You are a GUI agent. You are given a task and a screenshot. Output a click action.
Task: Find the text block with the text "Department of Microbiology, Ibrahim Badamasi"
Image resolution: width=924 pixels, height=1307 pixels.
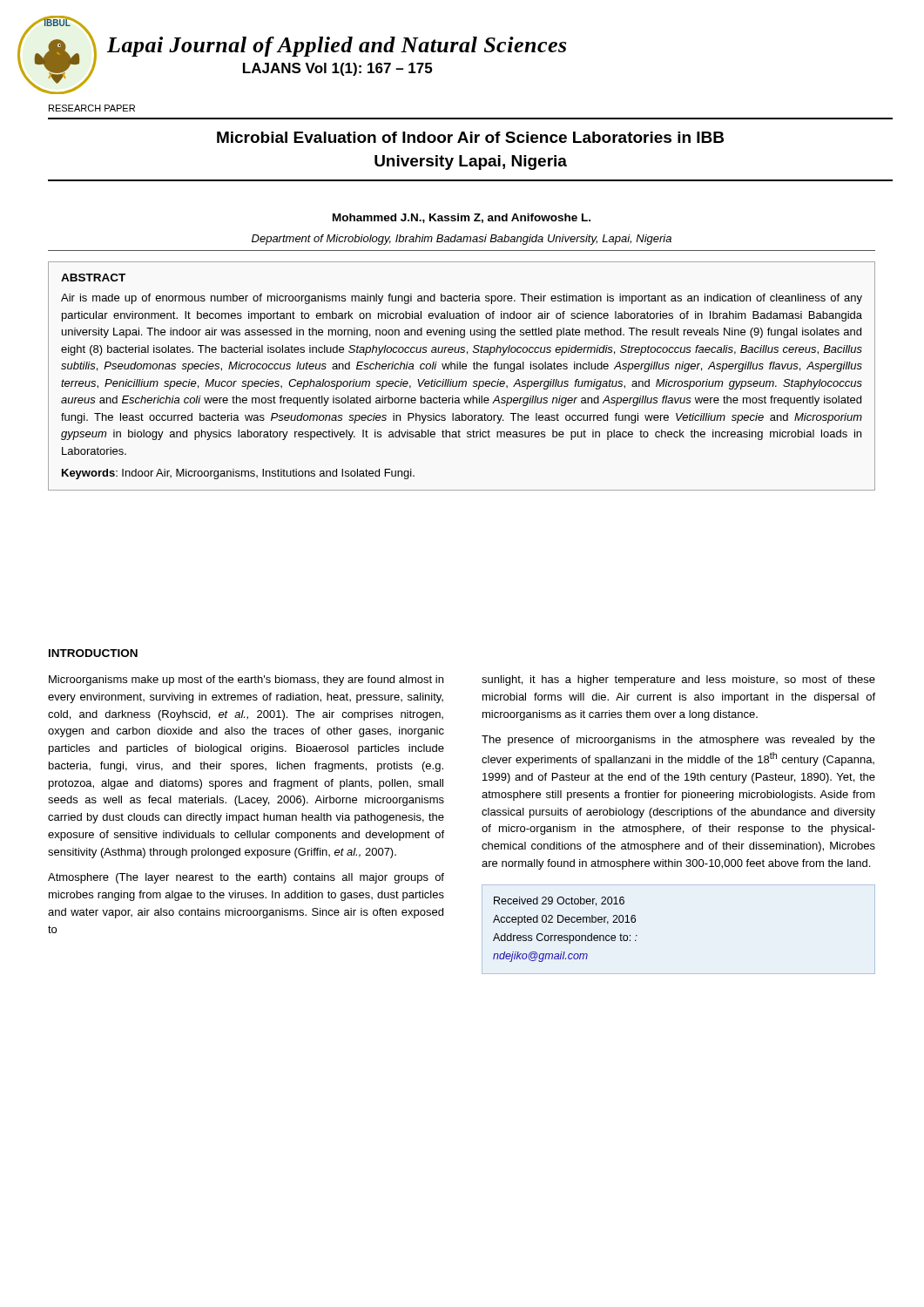coord(462,238)
